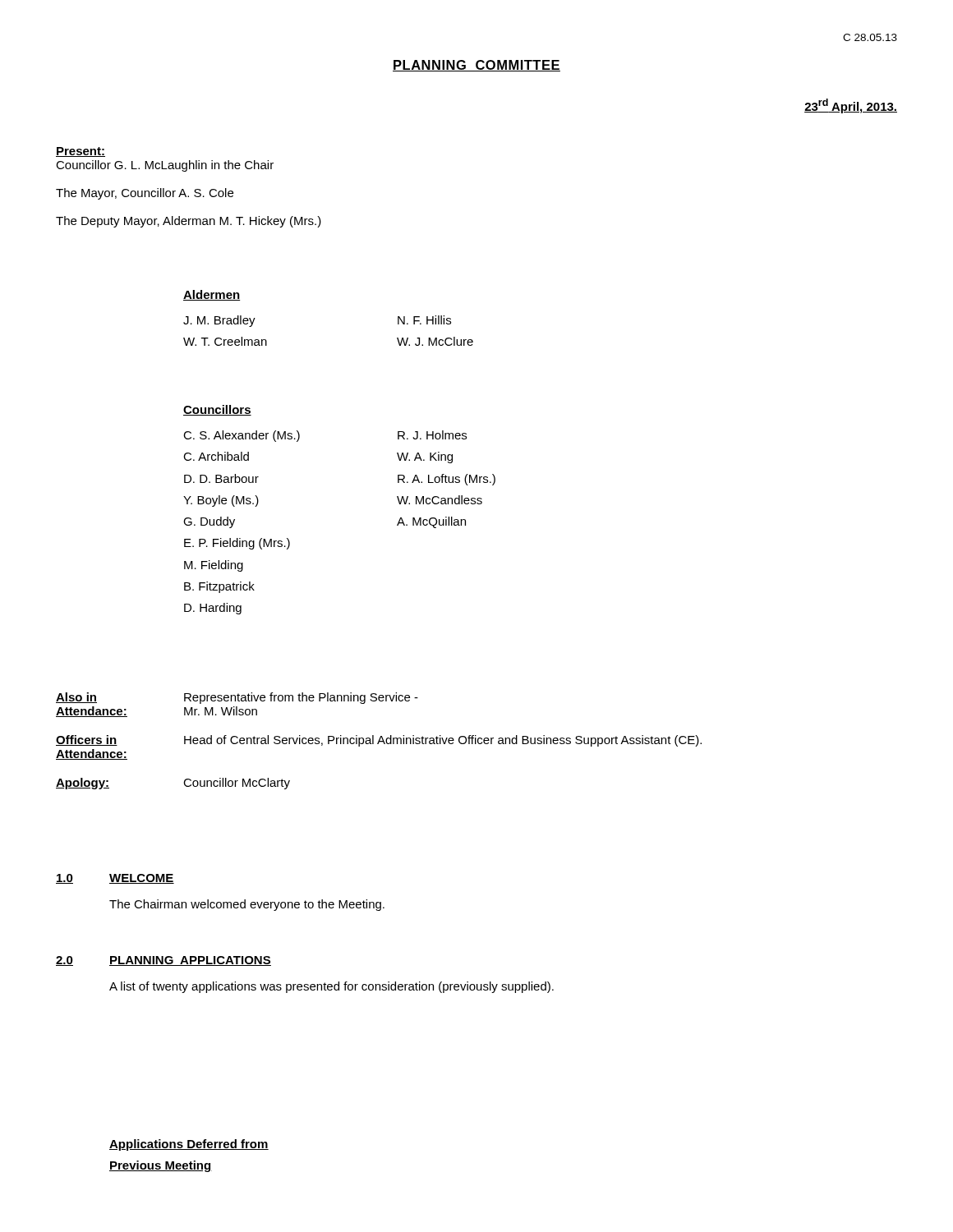Select the block starting "Councillors C. S. Alexander"
953x1232 pixels.
[x=217, y=410]
